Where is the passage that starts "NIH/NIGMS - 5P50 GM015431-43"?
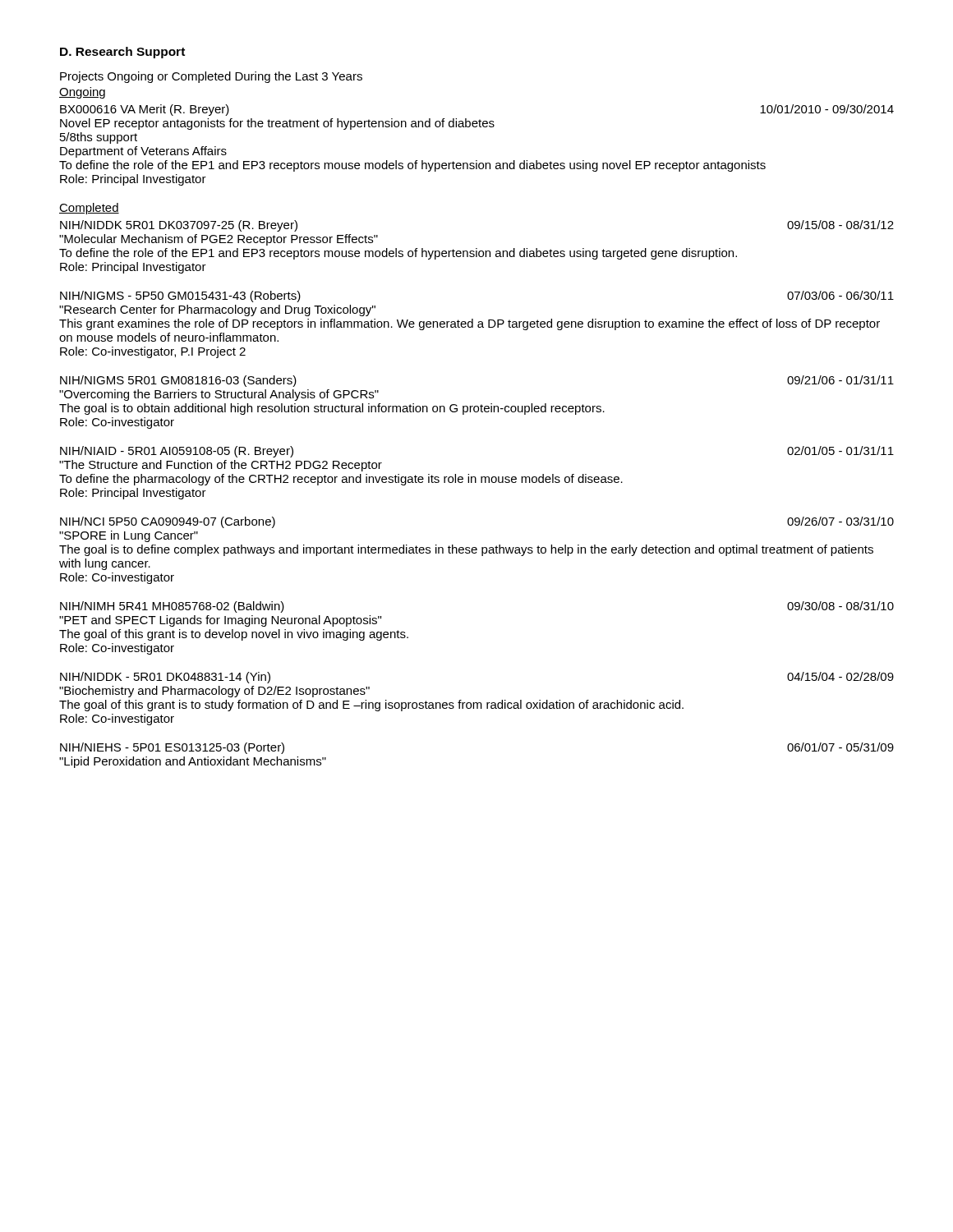The image size is (953, 1232). (476, 323)
